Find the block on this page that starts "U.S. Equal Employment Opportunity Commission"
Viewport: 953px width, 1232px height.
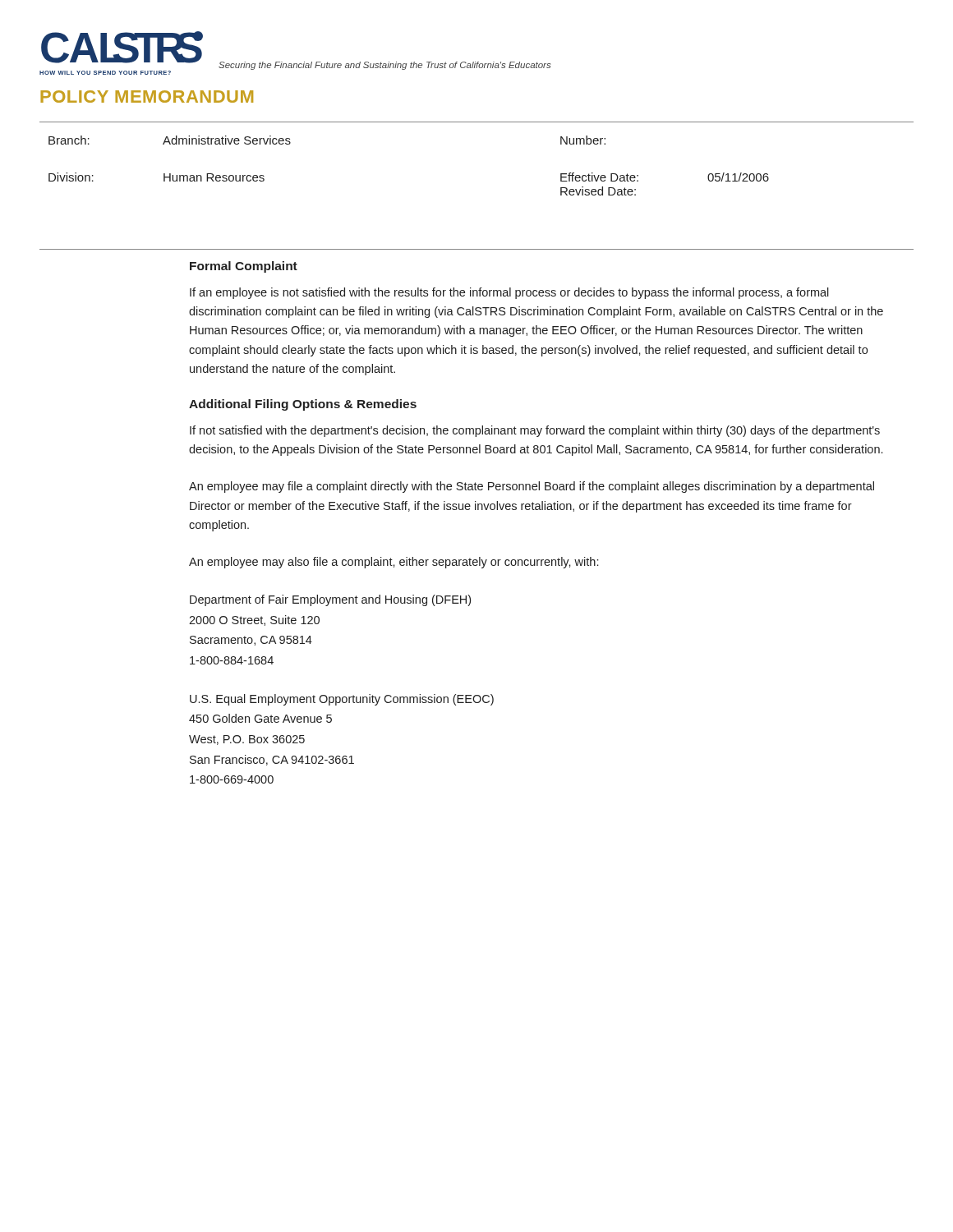pyautogui.click(x=342, y=700)
